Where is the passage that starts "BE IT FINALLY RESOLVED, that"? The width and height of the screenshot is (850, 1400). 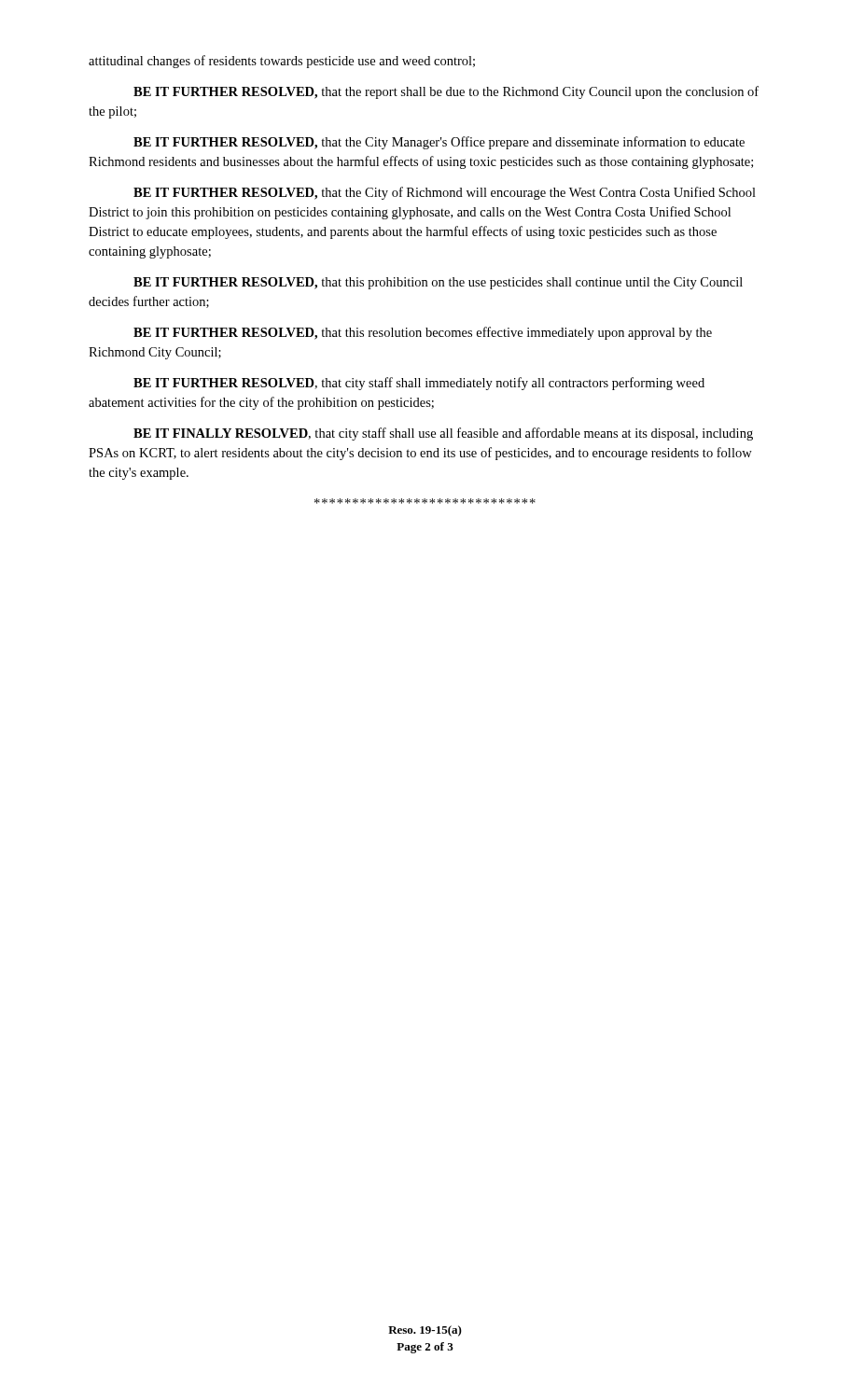click(425, 453)
